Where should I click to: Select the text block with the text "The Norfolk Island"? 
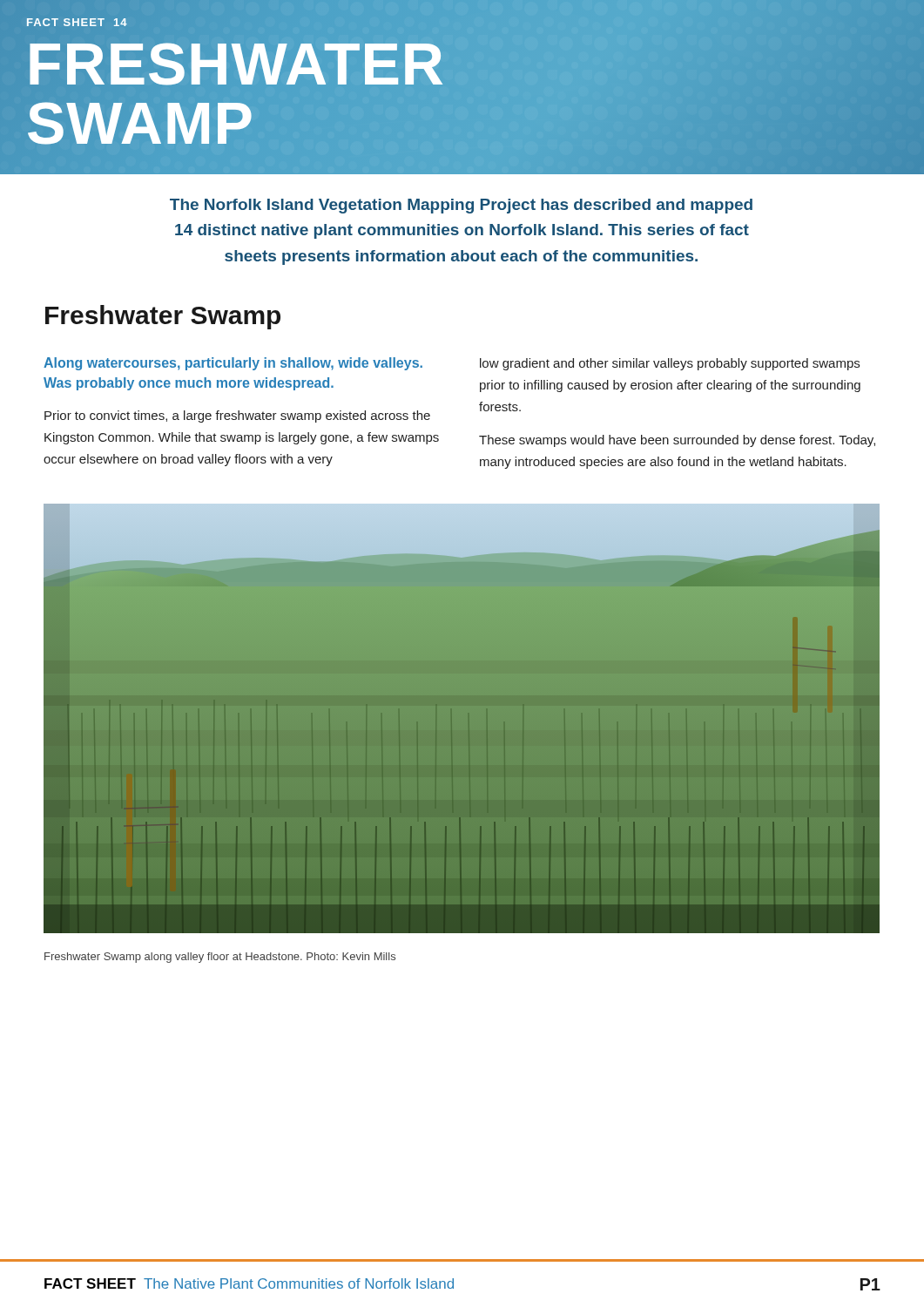[x=462, y=230]
